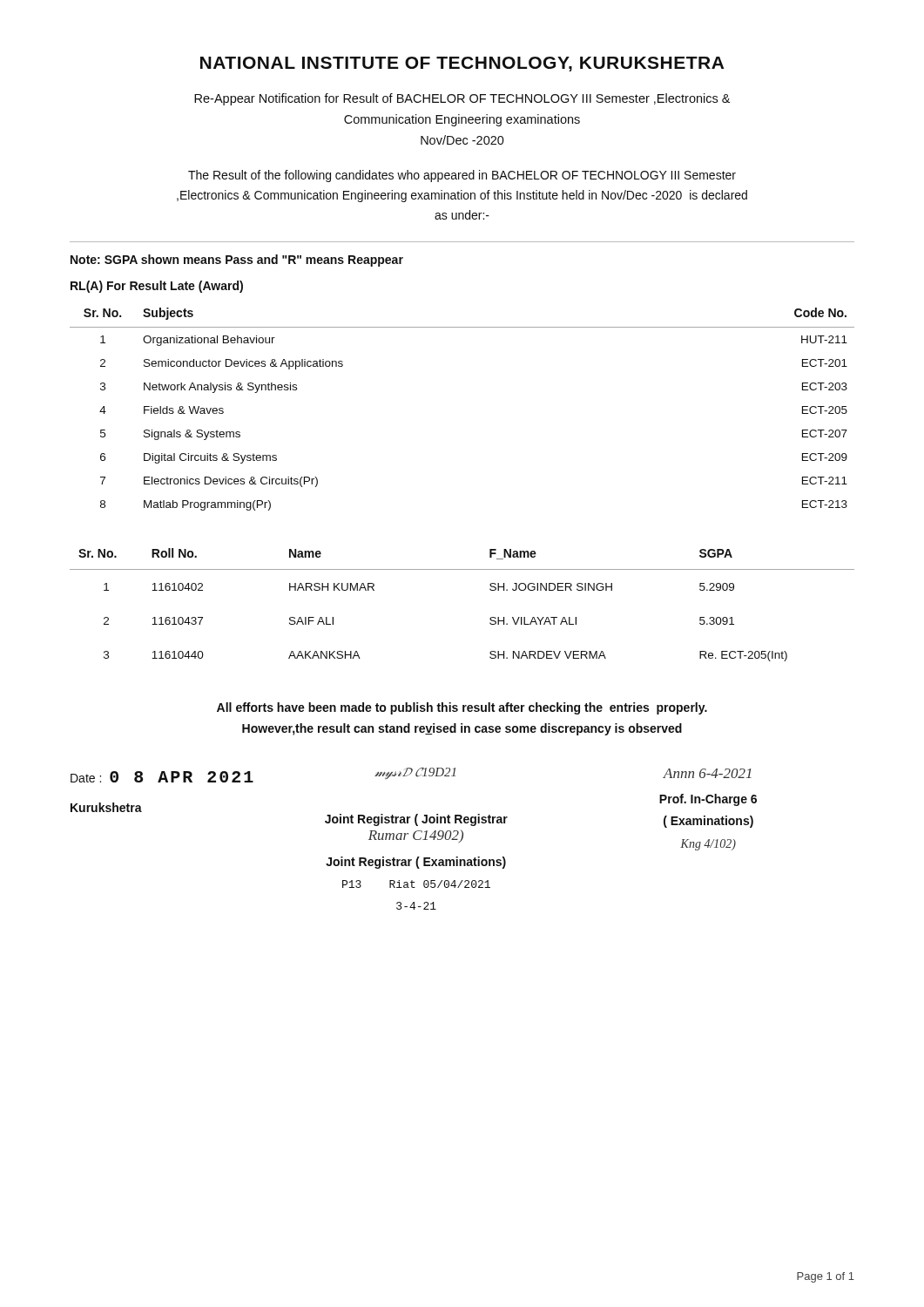
Task: Locate the table with the text "Electronics Devices & Circuits(Pr)"
Action: (x=462, y=409)
